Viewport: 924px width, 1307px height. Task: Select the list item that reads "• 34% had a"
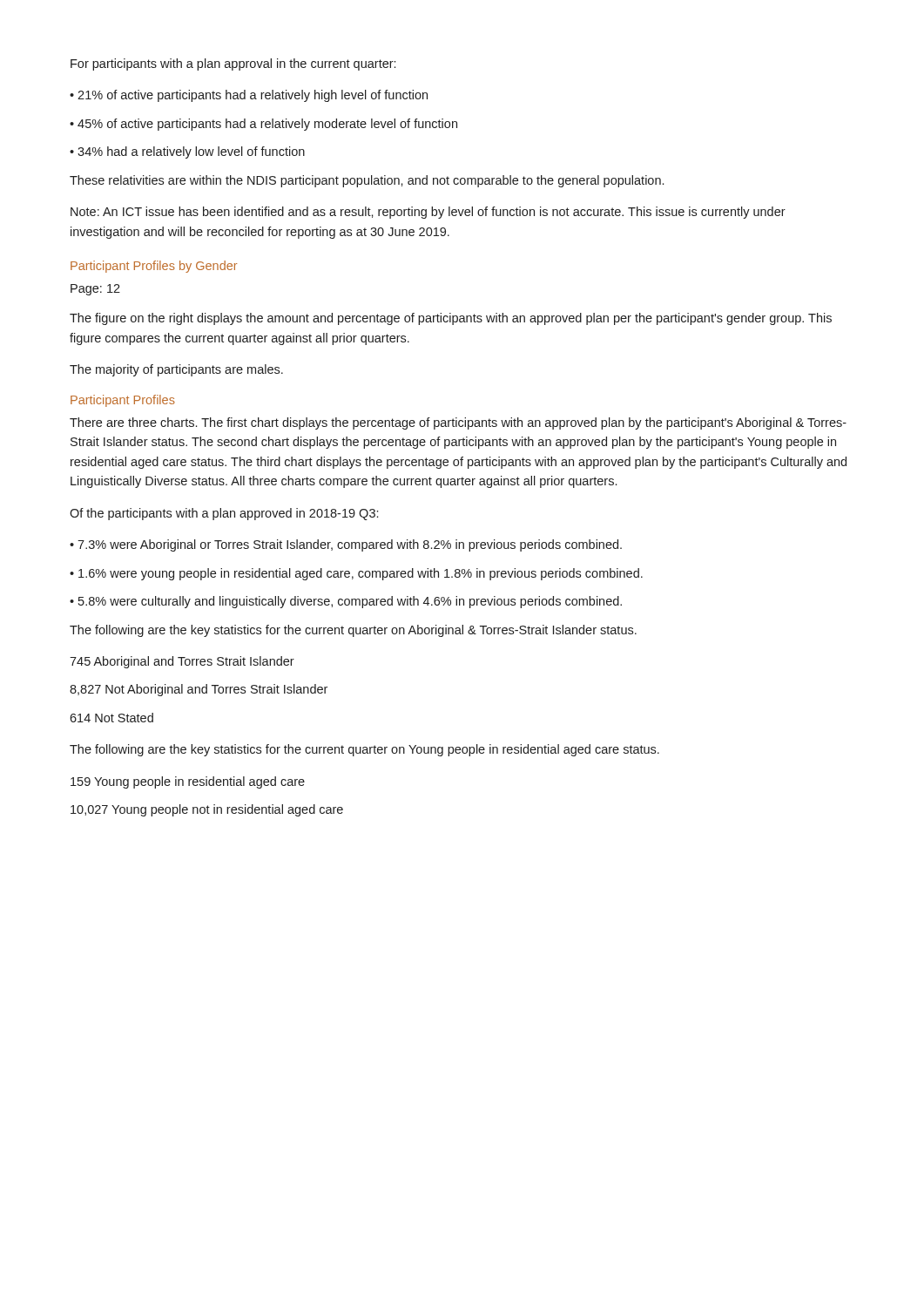click(187, 152)
